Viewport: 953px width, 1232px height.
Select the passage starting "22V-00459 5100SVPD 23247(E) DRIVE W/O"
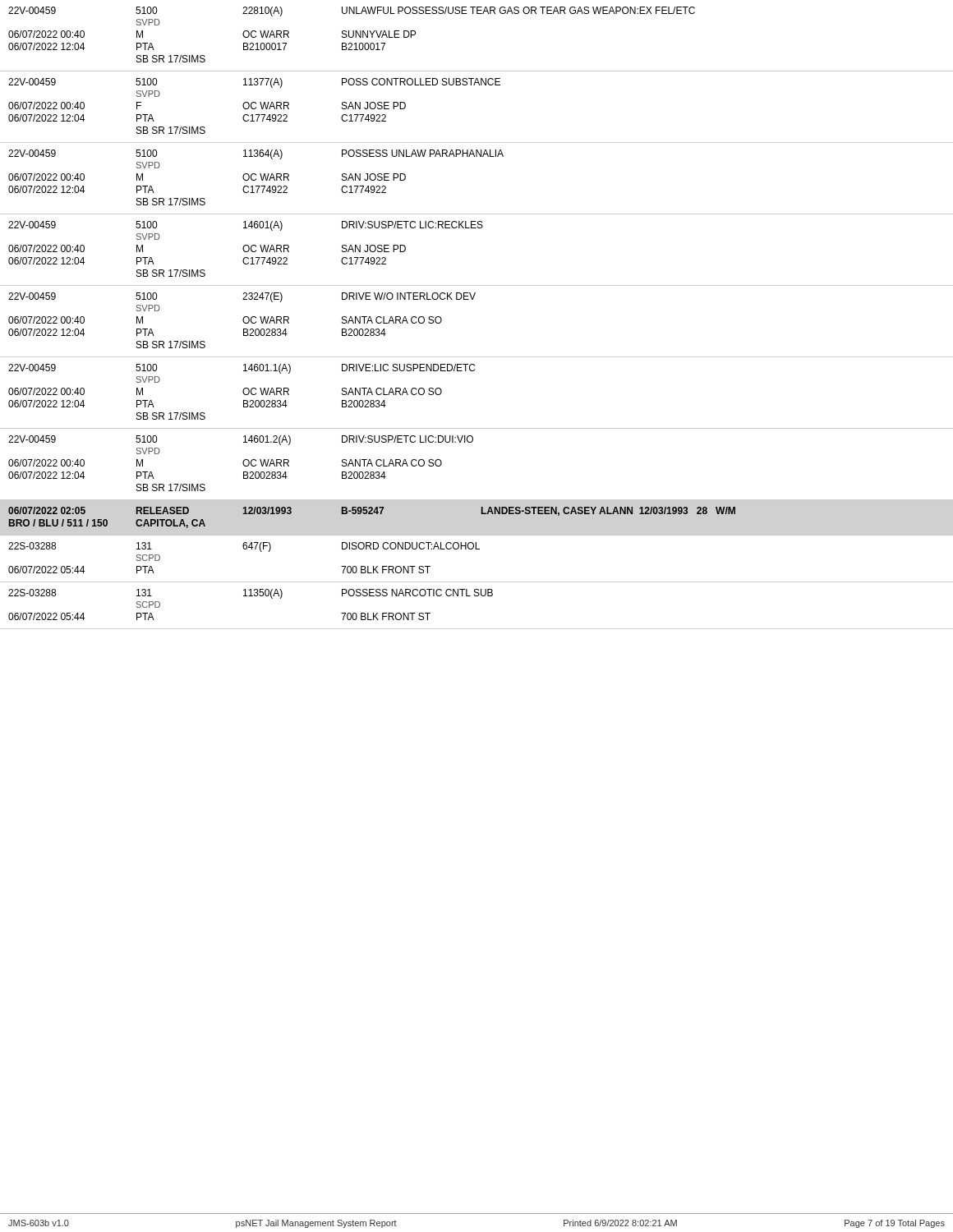click(x=242, y=297)
